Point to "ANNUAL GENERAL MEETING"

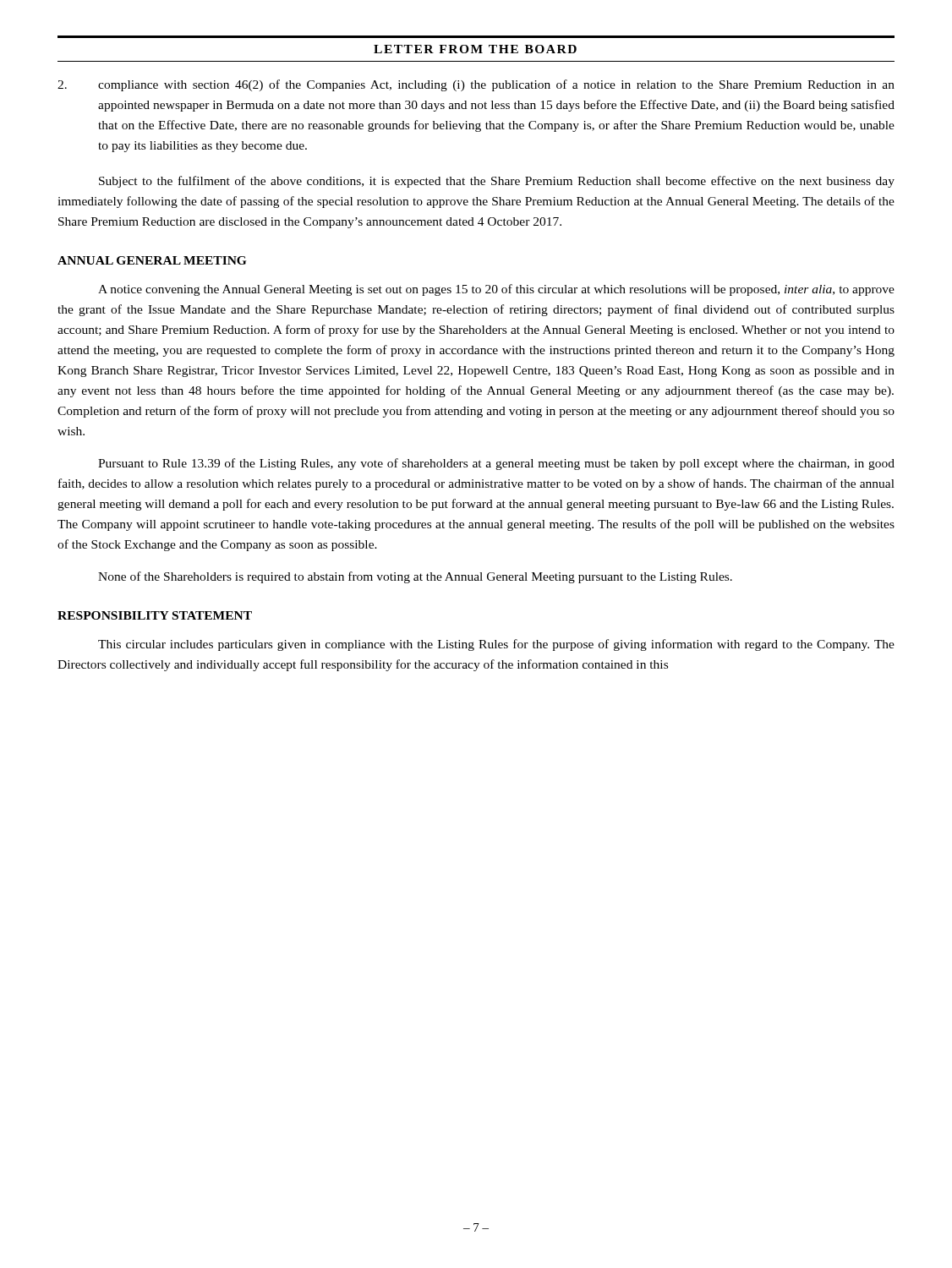[x=152, y=260]
